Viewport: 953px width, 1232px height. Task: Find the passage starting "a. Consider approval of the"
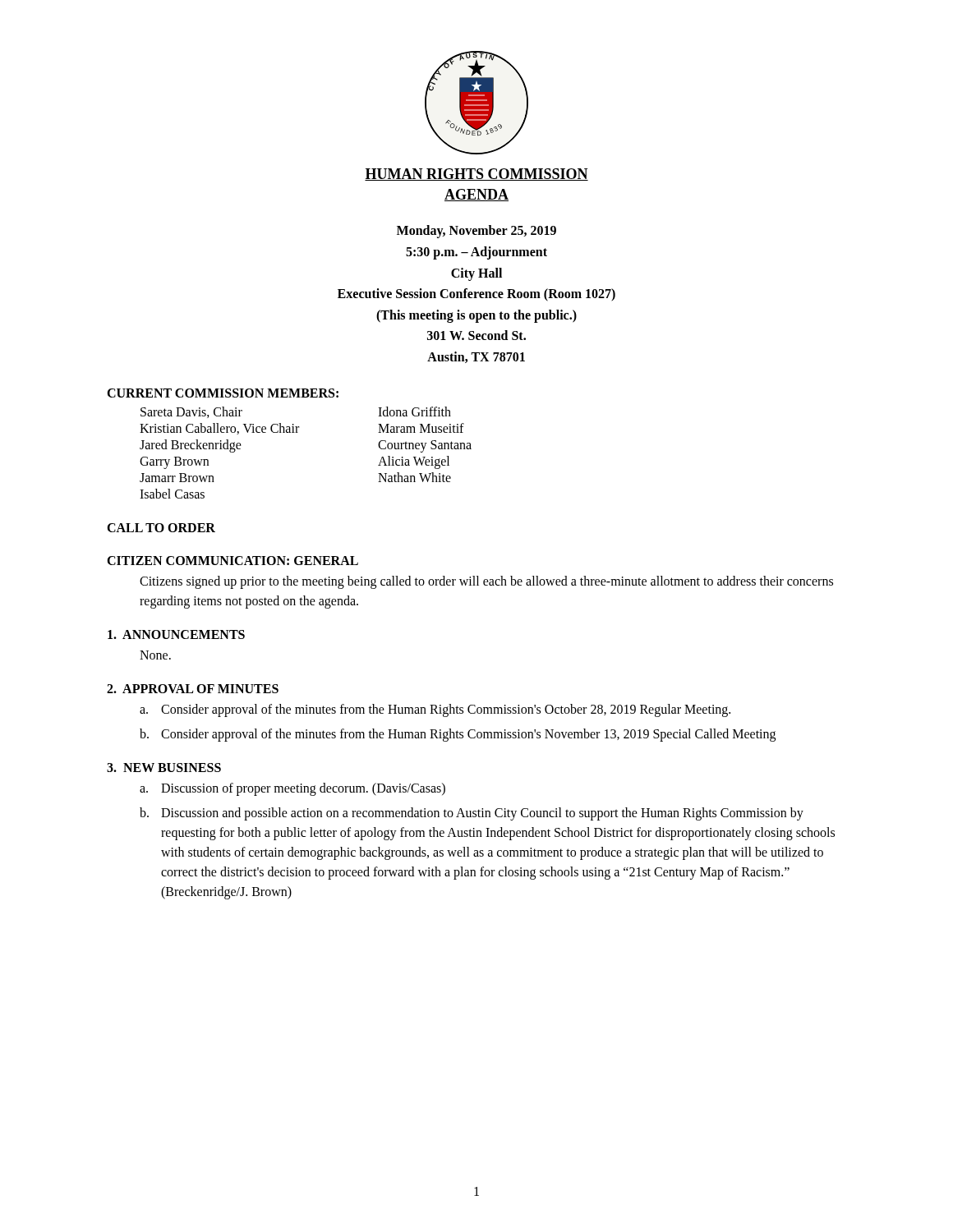(x=493, y=709)
